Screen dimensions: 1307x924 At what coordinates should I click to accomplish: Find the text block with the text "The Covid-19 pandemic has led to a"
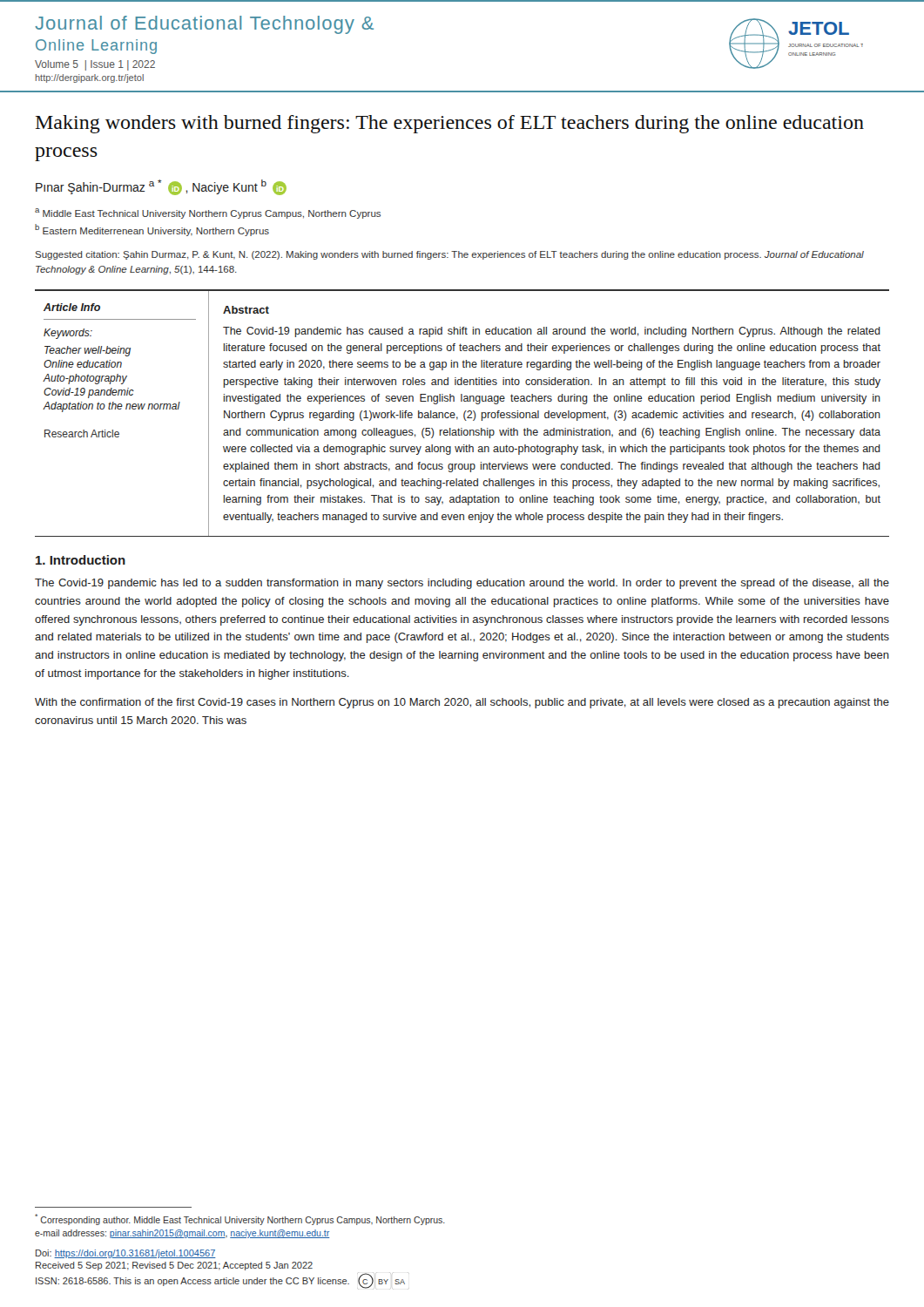[462, 628]
